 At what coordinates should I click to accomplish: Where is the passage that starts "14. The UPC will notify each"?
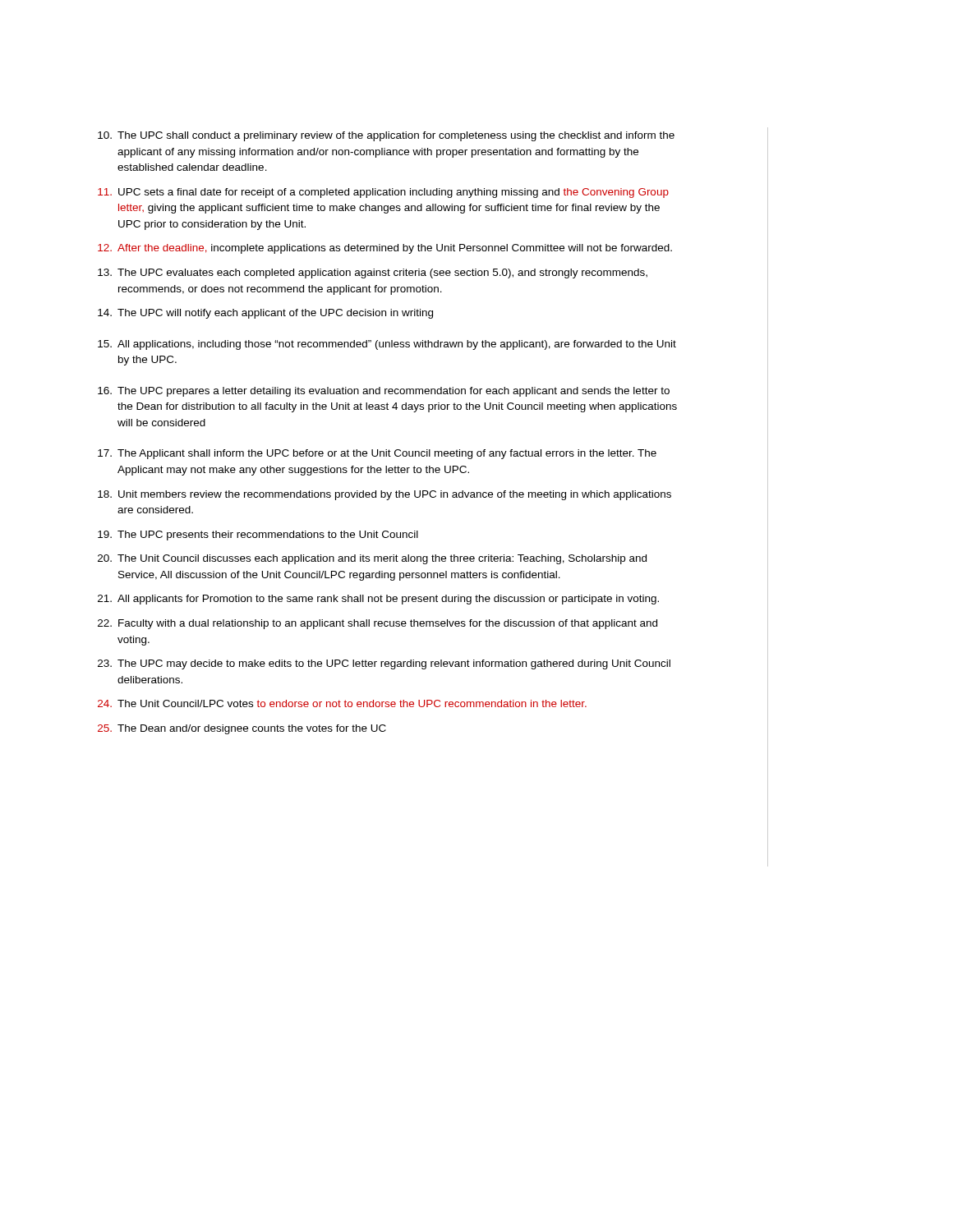[x=378, y=313]
